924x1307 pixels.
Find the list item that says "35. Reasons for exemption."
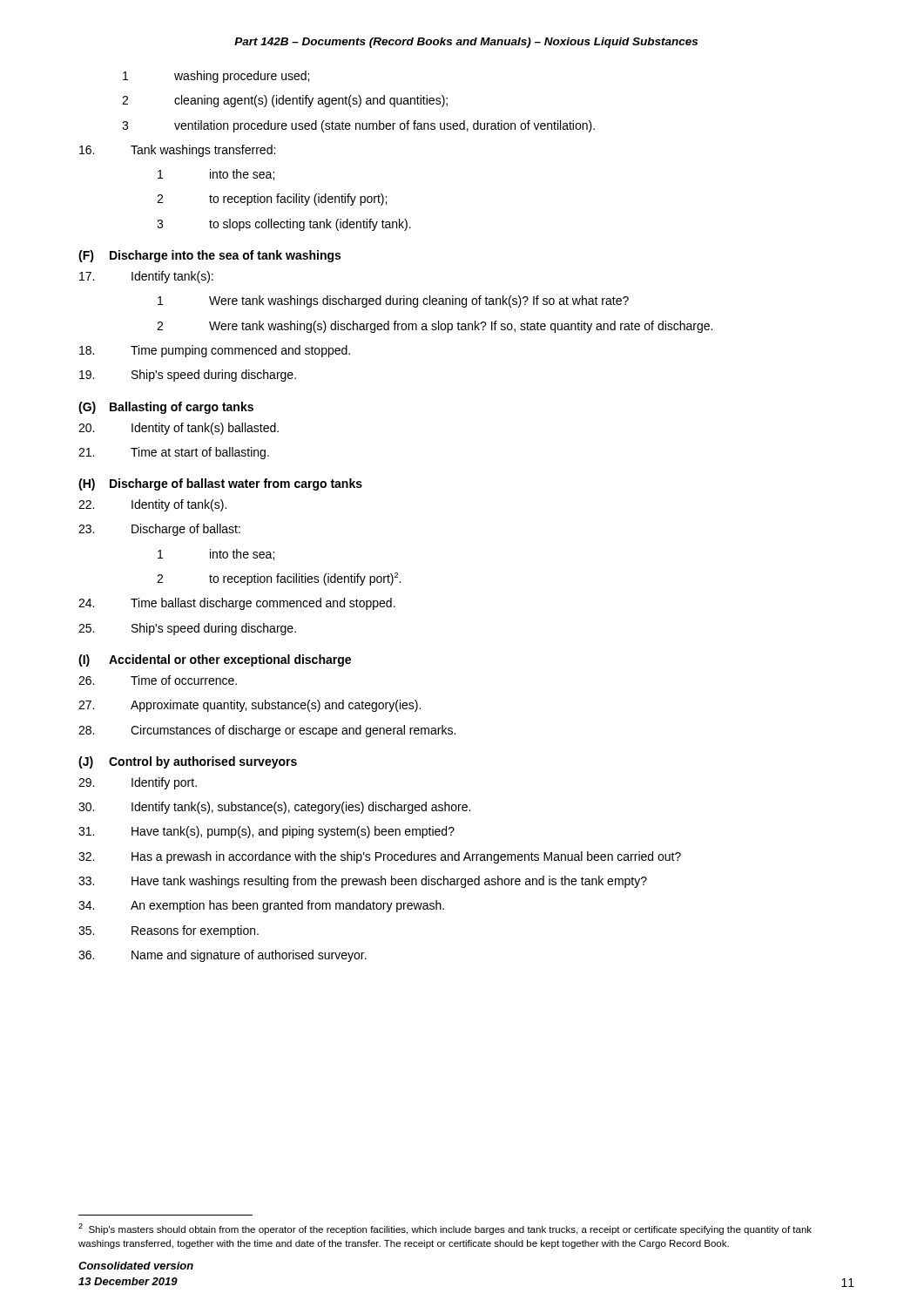(x=169, y=931)
